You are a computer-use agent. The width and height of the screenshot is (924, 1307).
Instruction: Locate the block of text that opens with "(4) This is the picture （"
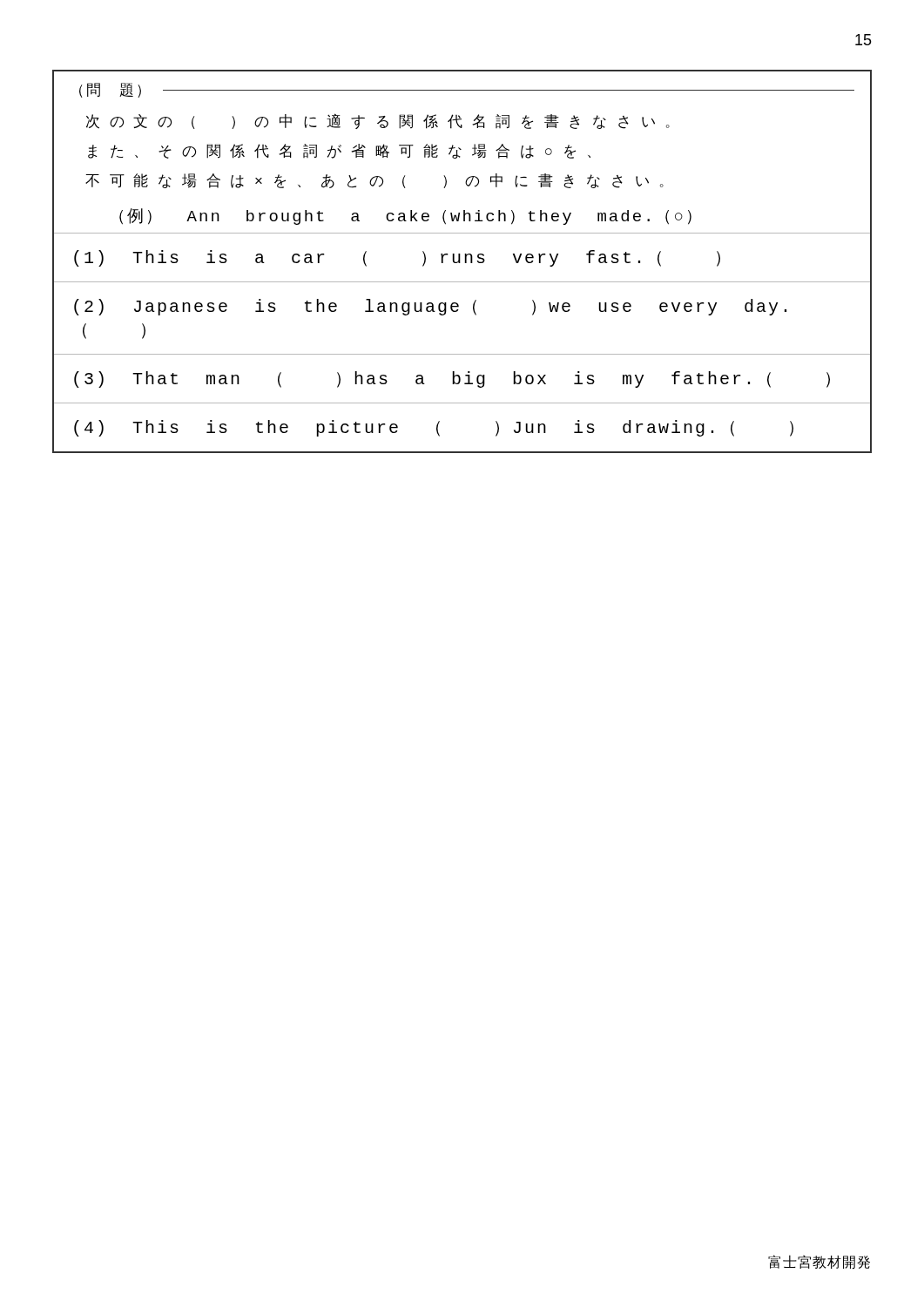tap(439, 428)
